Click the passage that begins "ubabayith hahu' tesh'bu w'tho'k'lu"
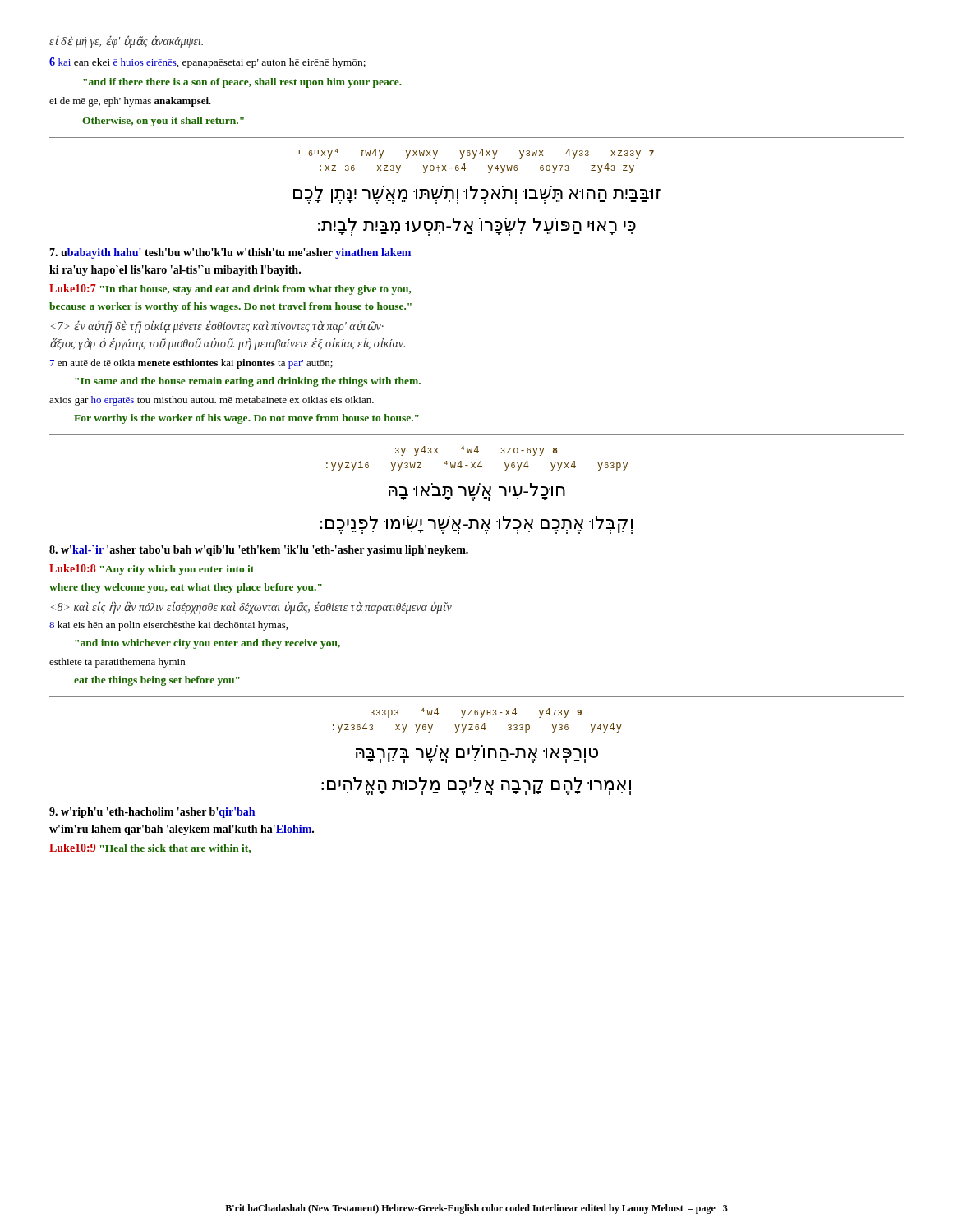 coord(230,261)
